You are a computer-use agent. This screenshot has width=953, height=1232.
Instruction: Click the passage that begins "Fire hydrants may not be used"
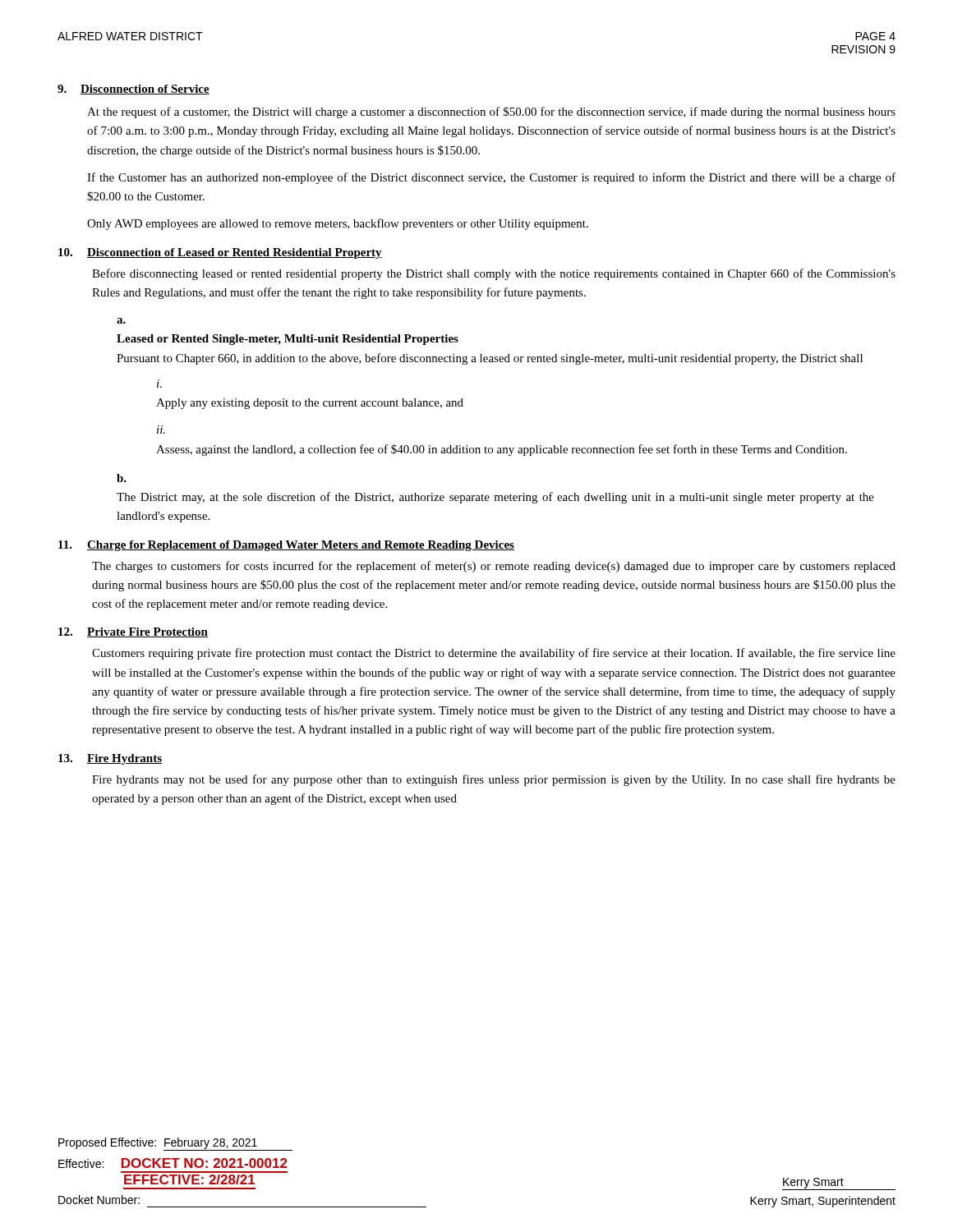494,789
